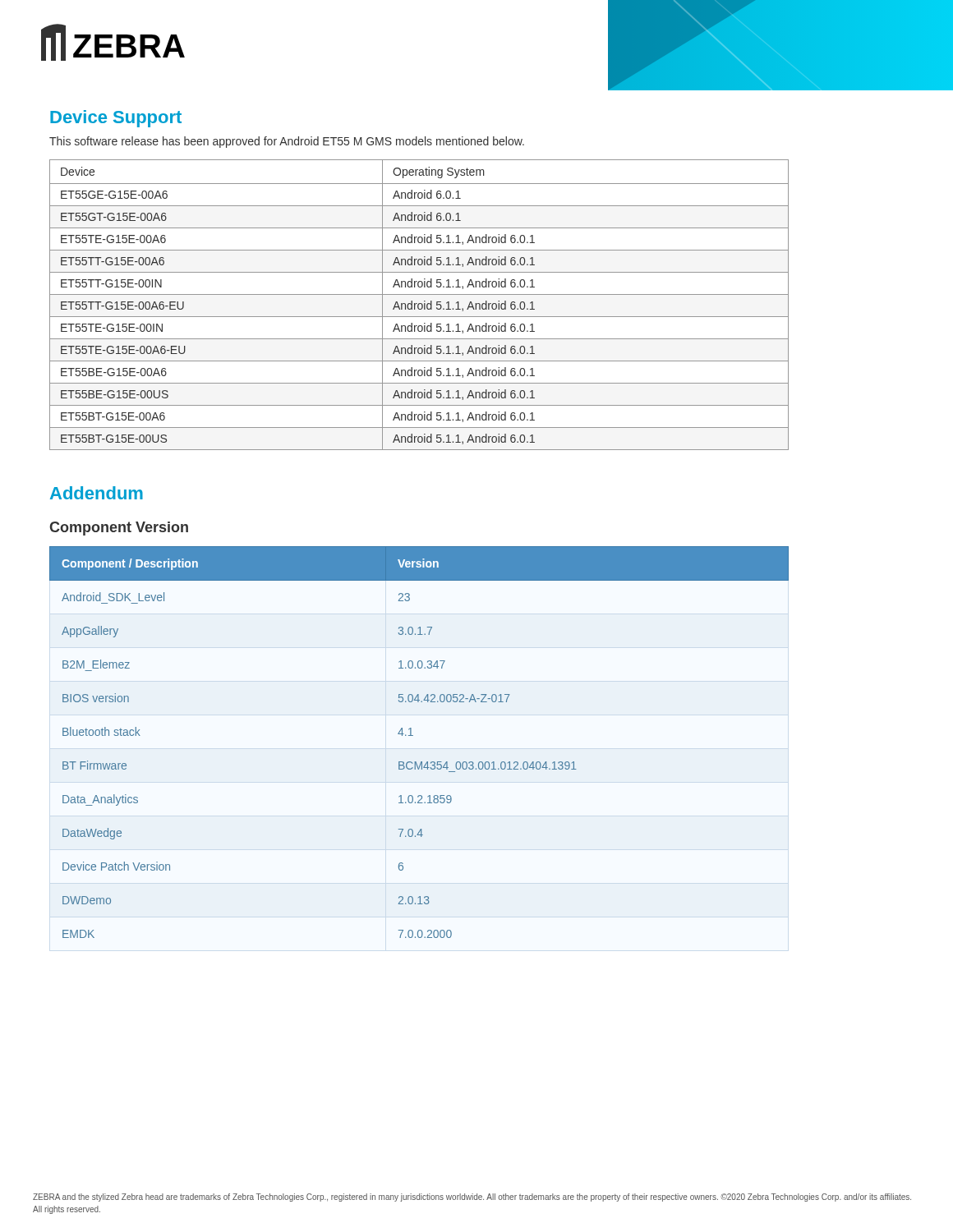The height and width of the screenshot is (1232, 953).
Task: Navigate to the text starting "Component Version"
Action: 119,527
